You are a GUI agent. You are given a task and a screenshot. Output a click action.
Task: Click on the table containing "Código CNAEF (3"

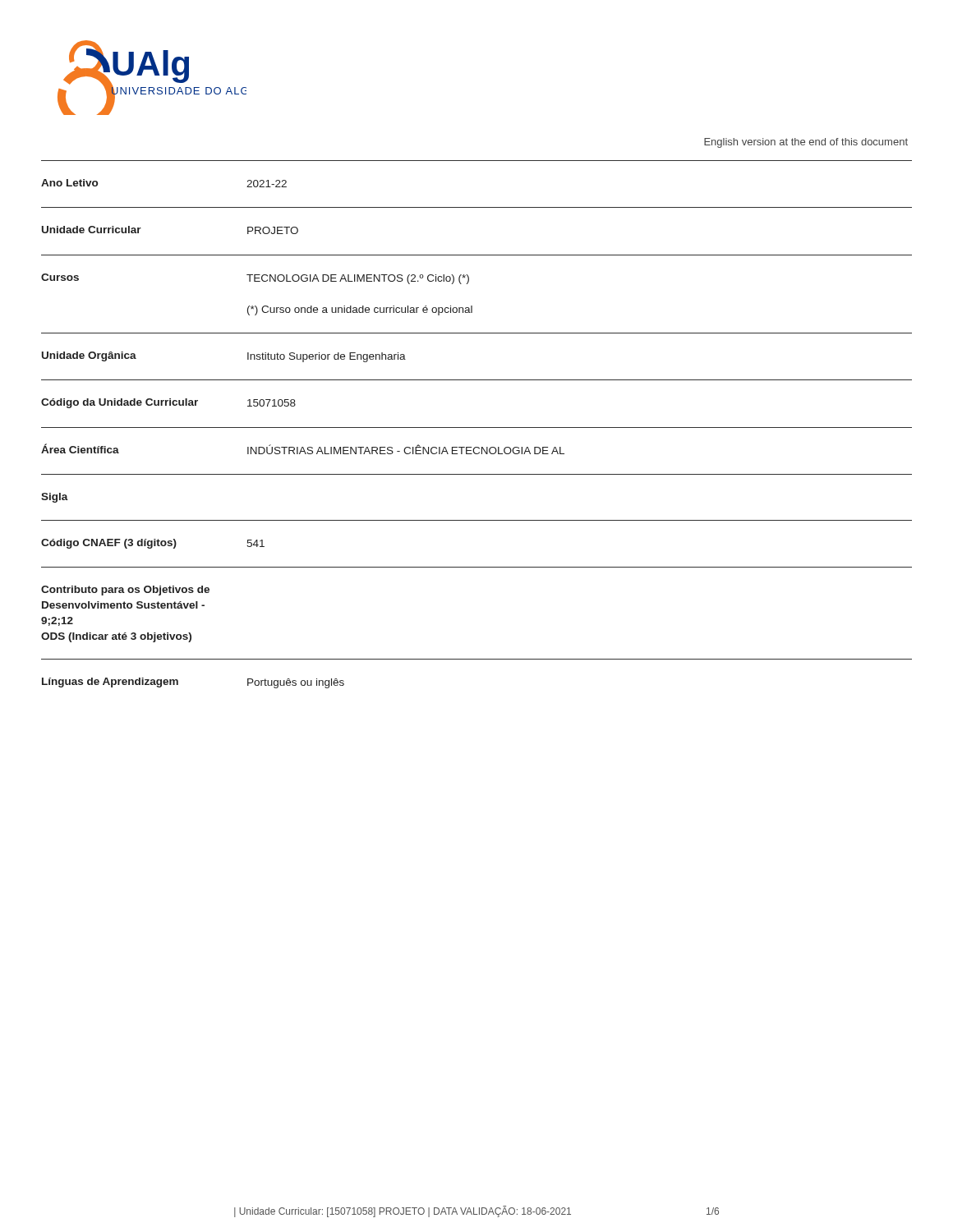coord(476,543)
